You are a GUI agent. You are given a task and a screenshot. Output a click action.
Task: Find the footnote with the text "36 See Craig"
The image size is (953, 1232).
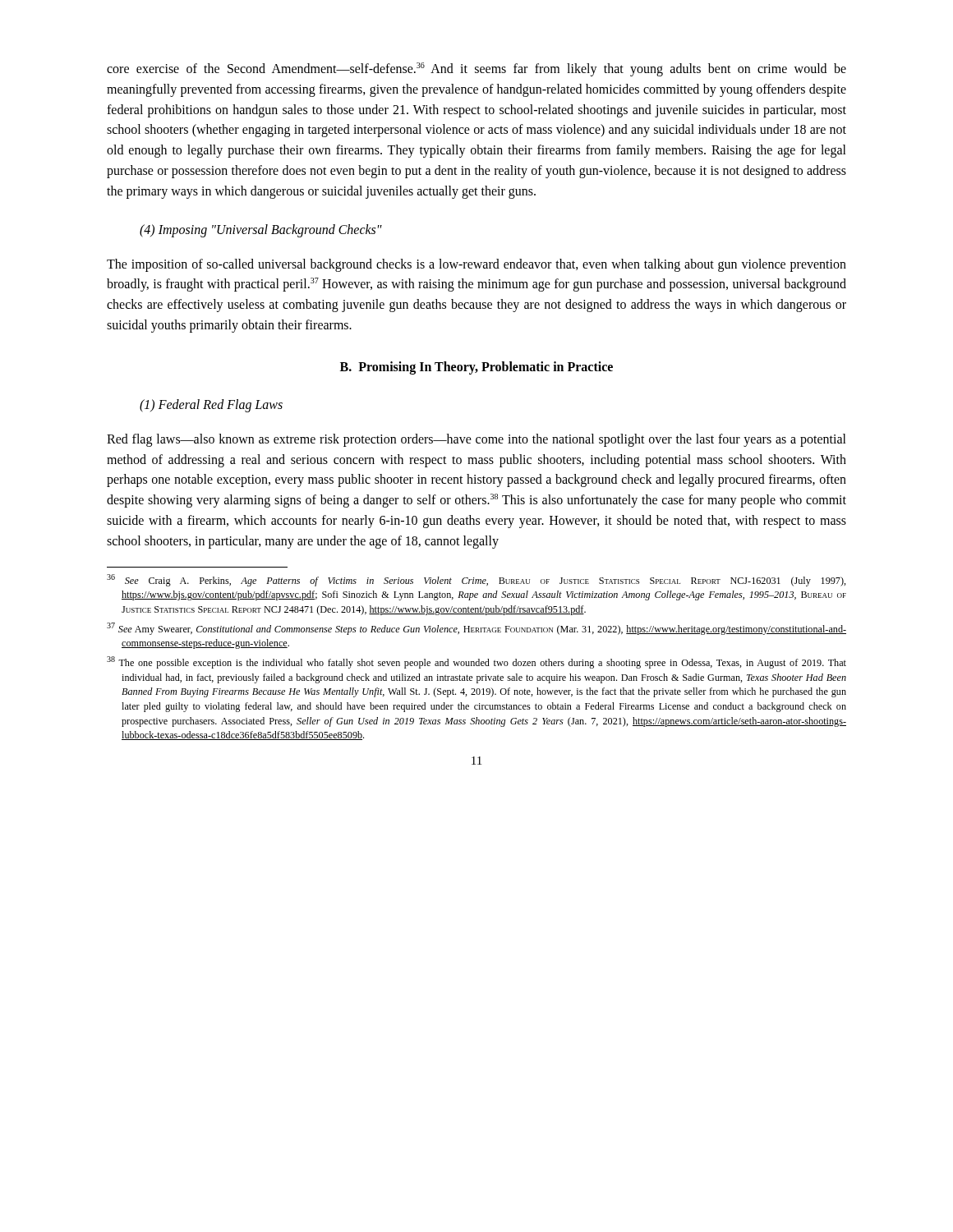[x=476, y=594]
